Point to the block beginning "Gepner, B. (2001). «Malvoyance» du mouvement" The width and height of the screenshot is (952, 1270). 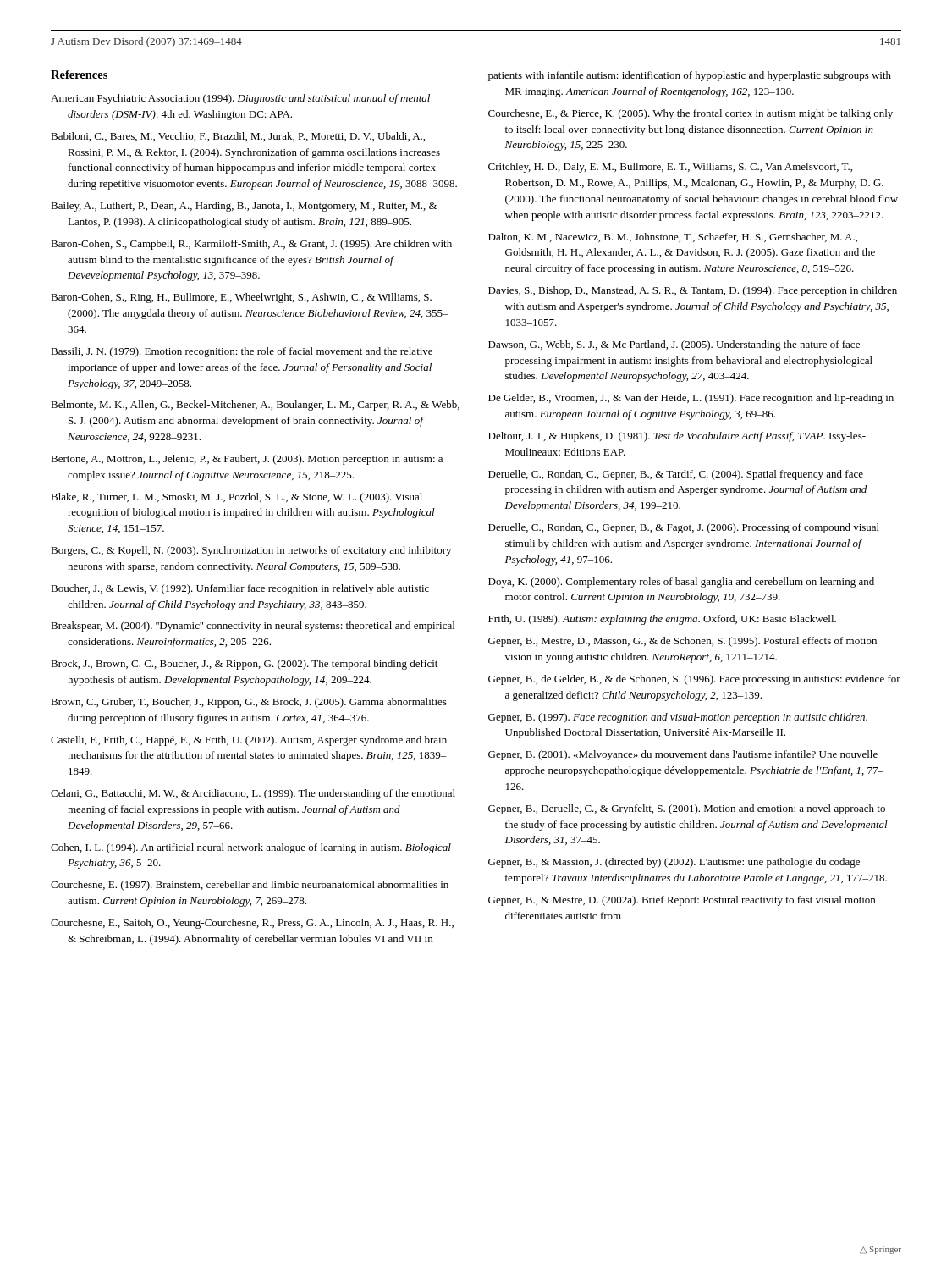(x=686, y=770)
